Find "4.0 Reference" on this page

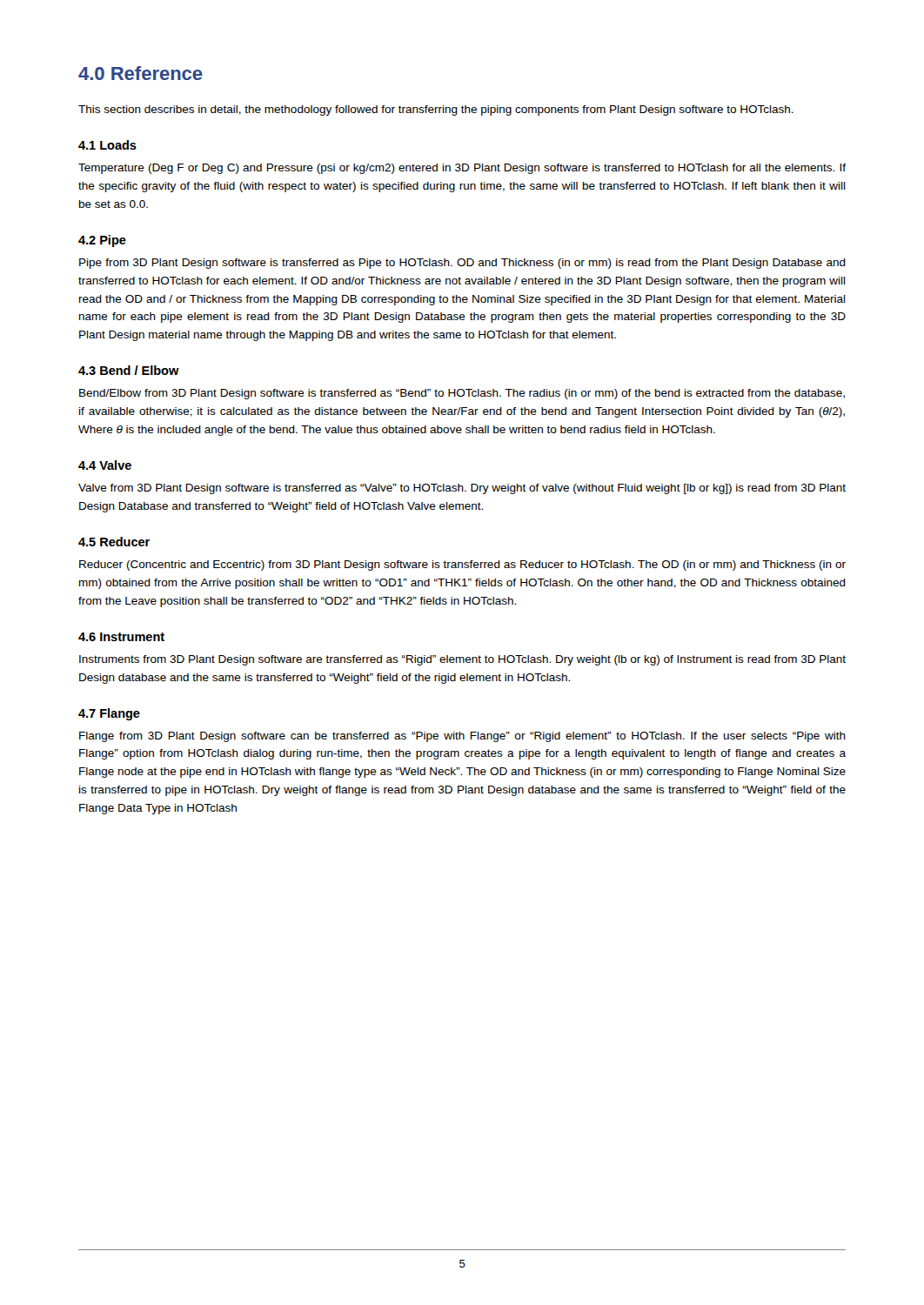(141, 74)
